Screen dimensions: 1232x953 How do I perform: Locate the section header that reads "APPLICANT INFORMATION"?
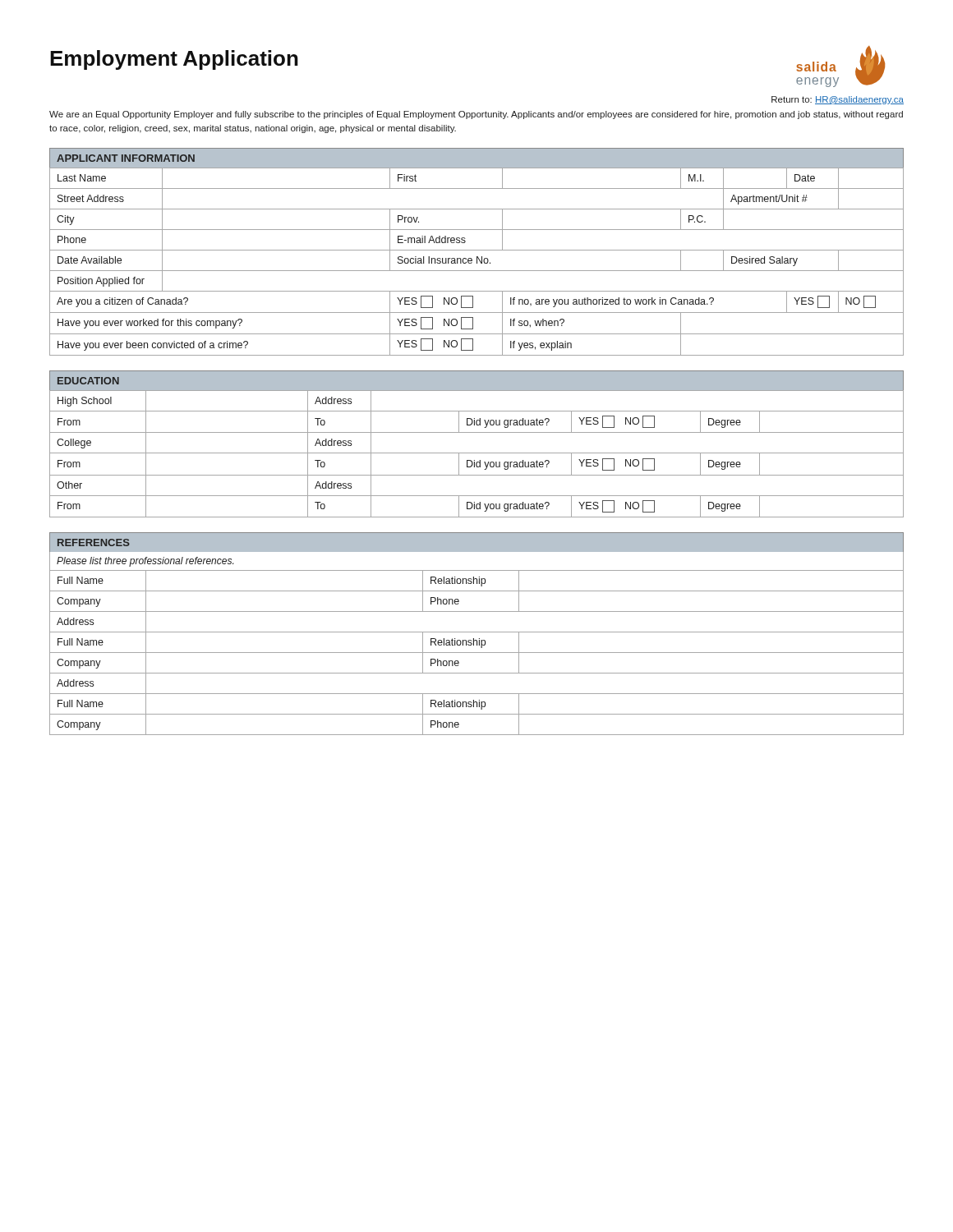[x=126, y=158]
